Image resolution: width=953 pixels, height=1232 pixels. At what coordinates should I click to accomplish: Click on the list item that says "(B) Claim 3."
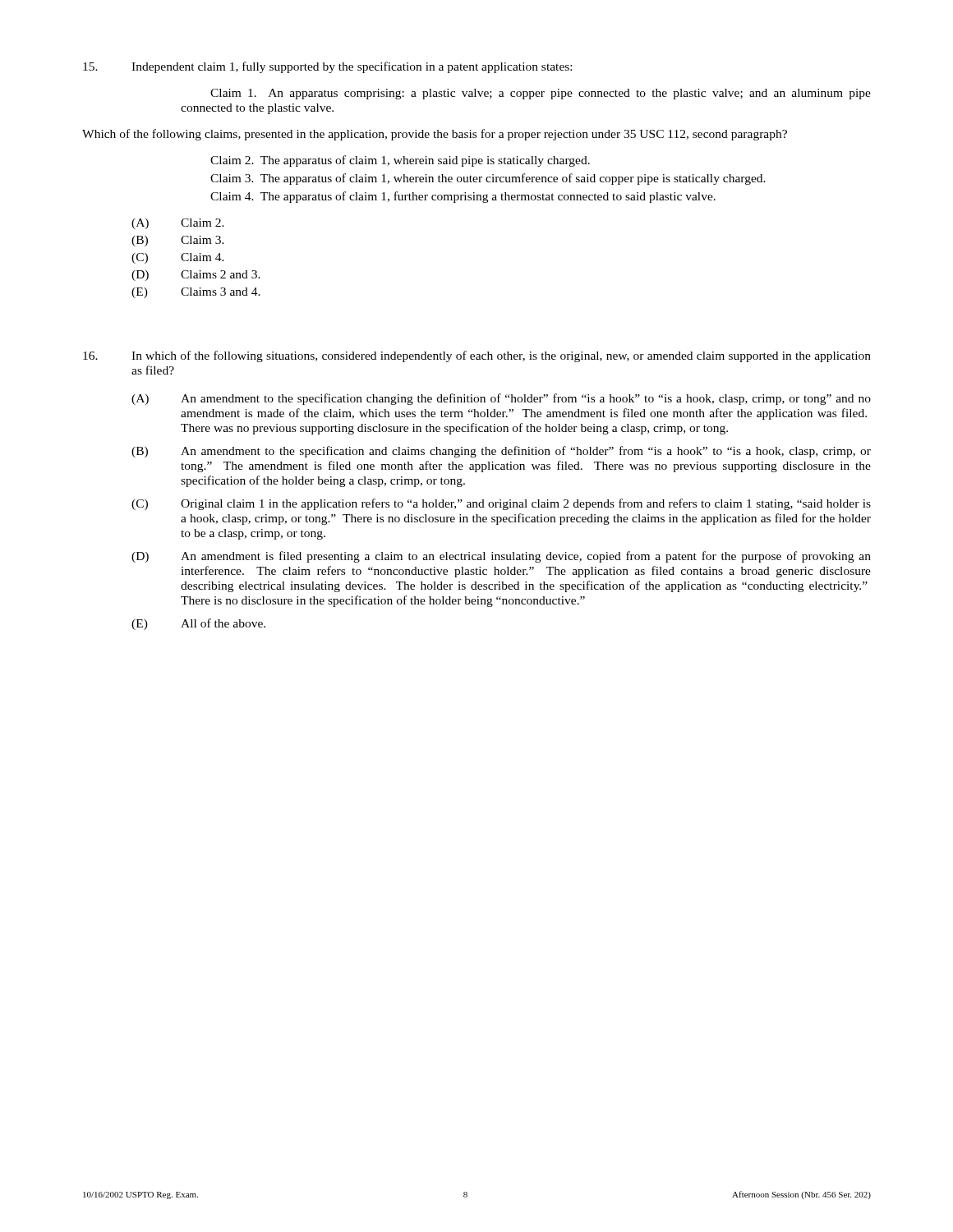tap(178, 240)
